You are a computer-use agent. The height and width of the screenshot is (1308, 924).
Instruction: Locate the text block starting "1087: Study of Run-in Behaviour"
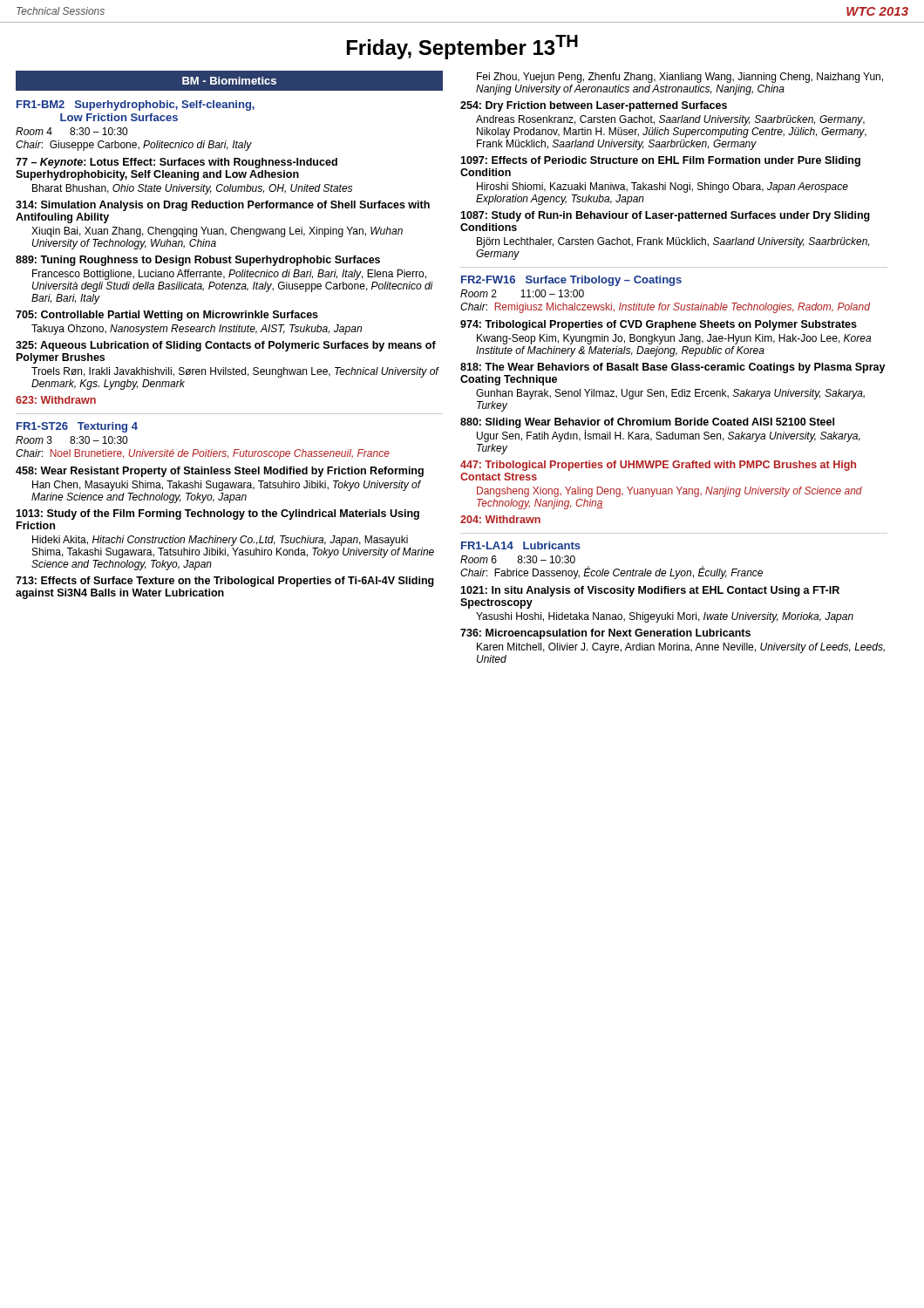coord(665,222)
